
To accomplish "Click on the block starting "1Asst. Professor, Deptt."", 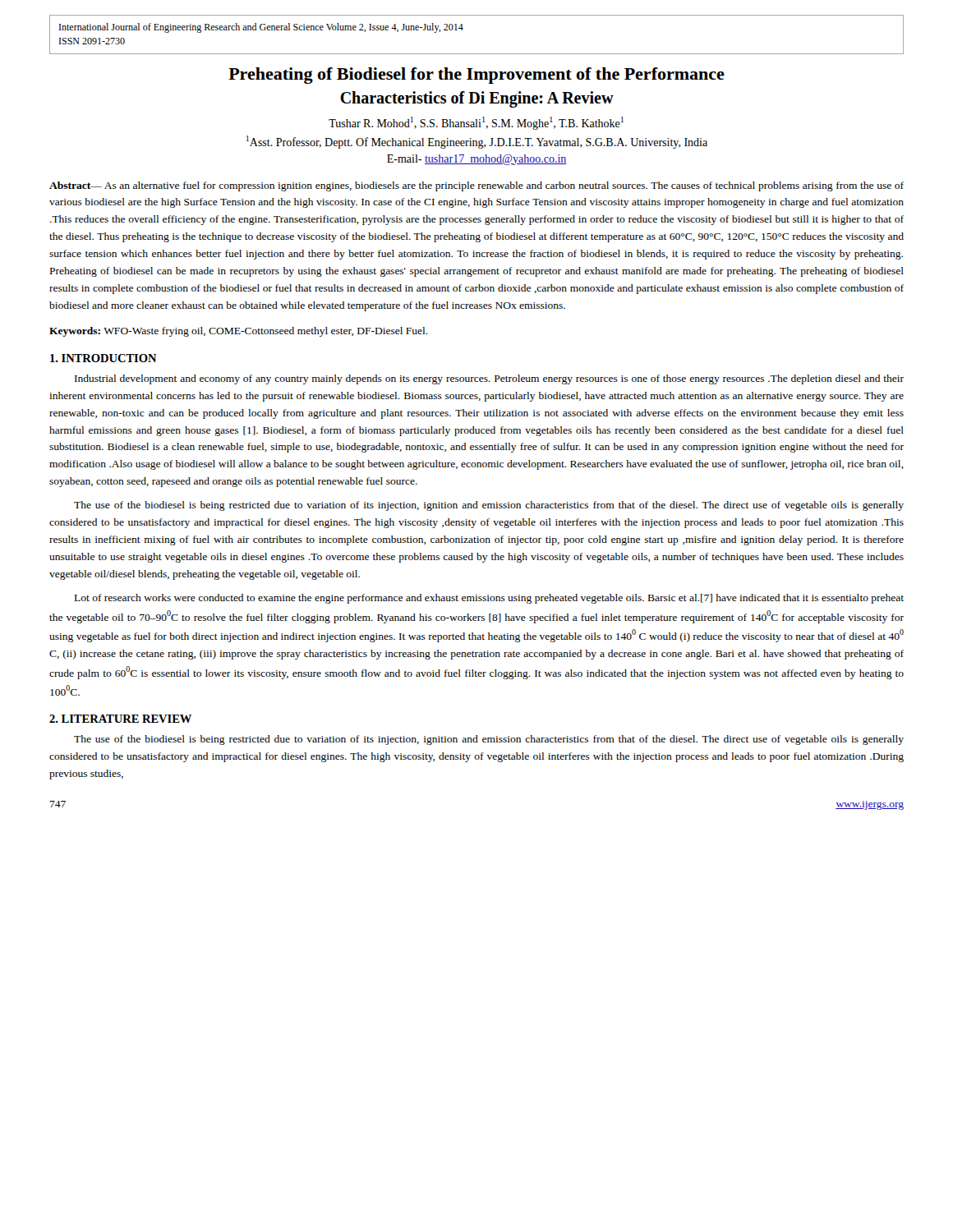I will click(x=476, y=141).
